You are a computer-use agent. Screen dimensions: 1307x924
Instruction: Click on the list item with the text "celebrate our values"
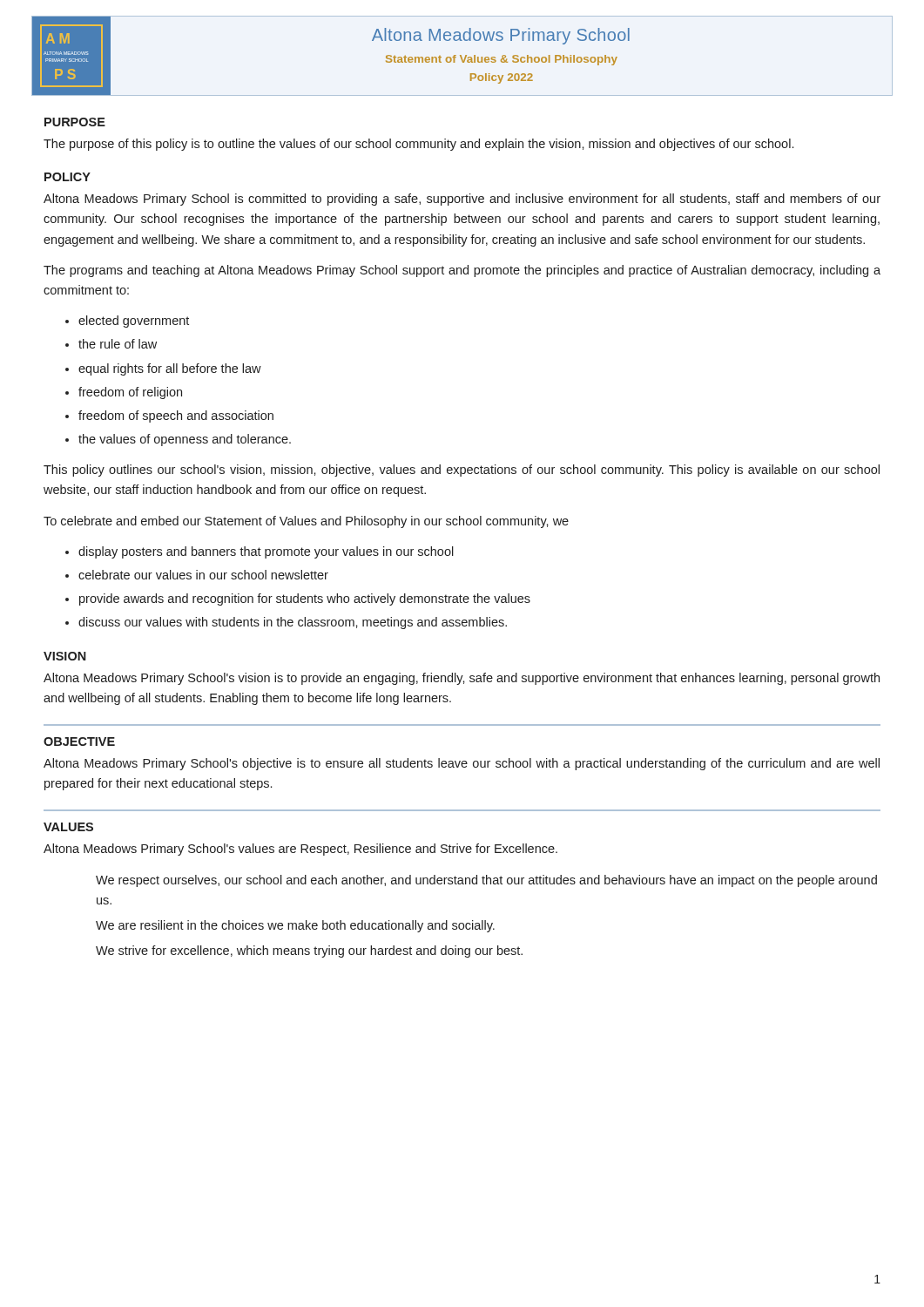pos(203,575)
